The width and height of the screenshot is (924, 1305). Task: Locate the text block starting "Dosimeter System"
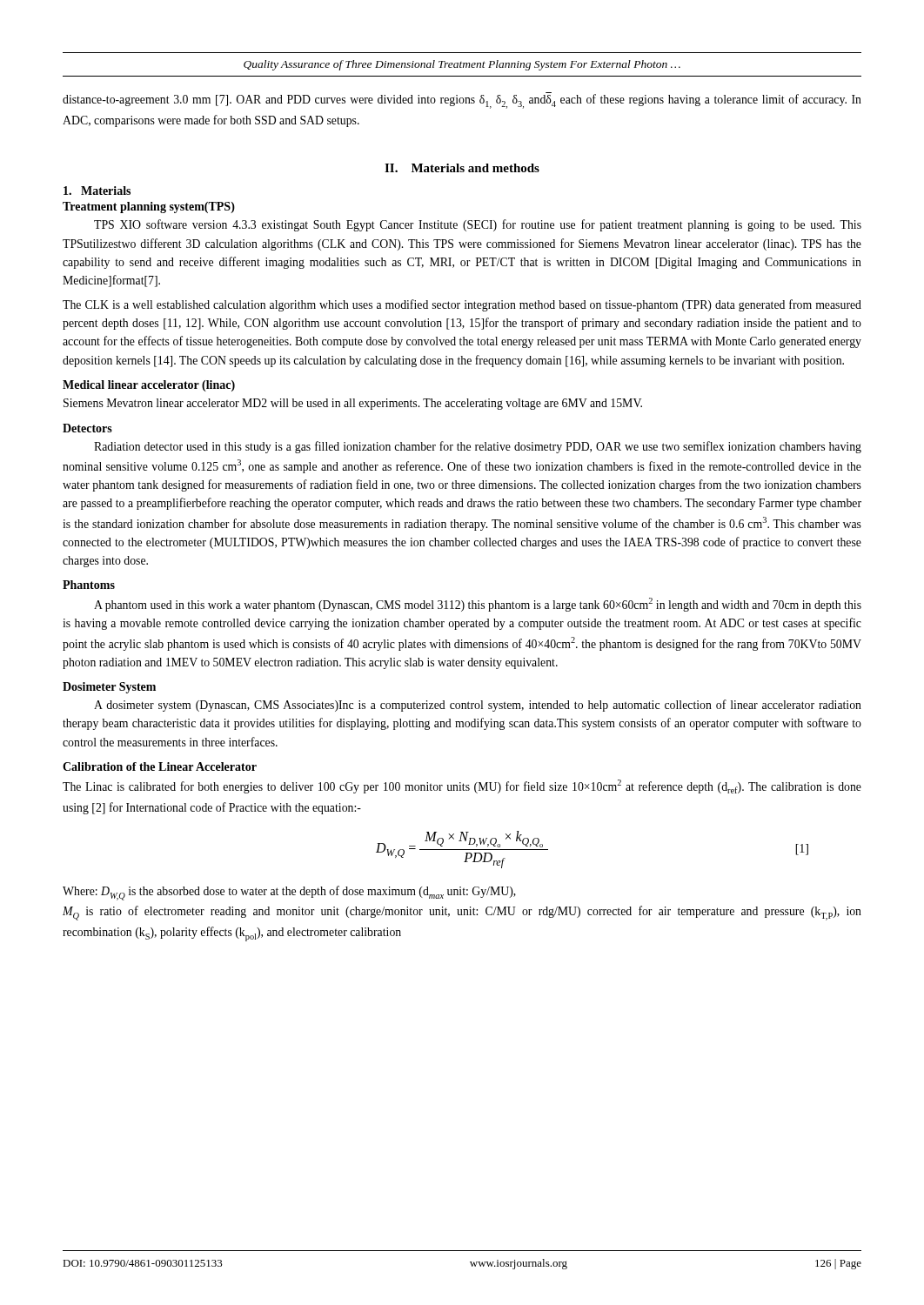pos(109,687)
